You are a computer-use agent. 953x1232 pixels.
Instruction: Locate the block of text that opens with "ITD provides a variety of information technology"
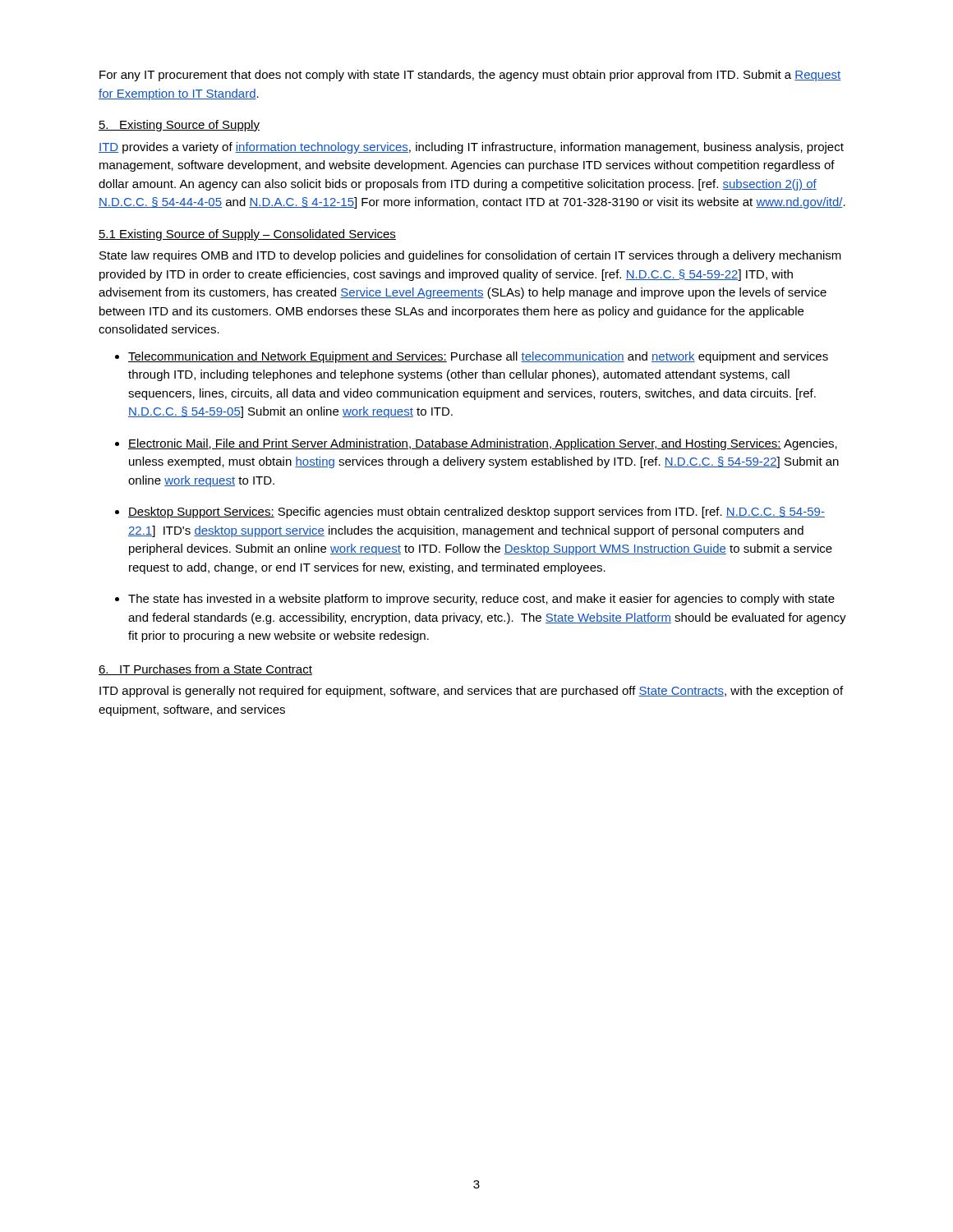(x=472, y=174)
